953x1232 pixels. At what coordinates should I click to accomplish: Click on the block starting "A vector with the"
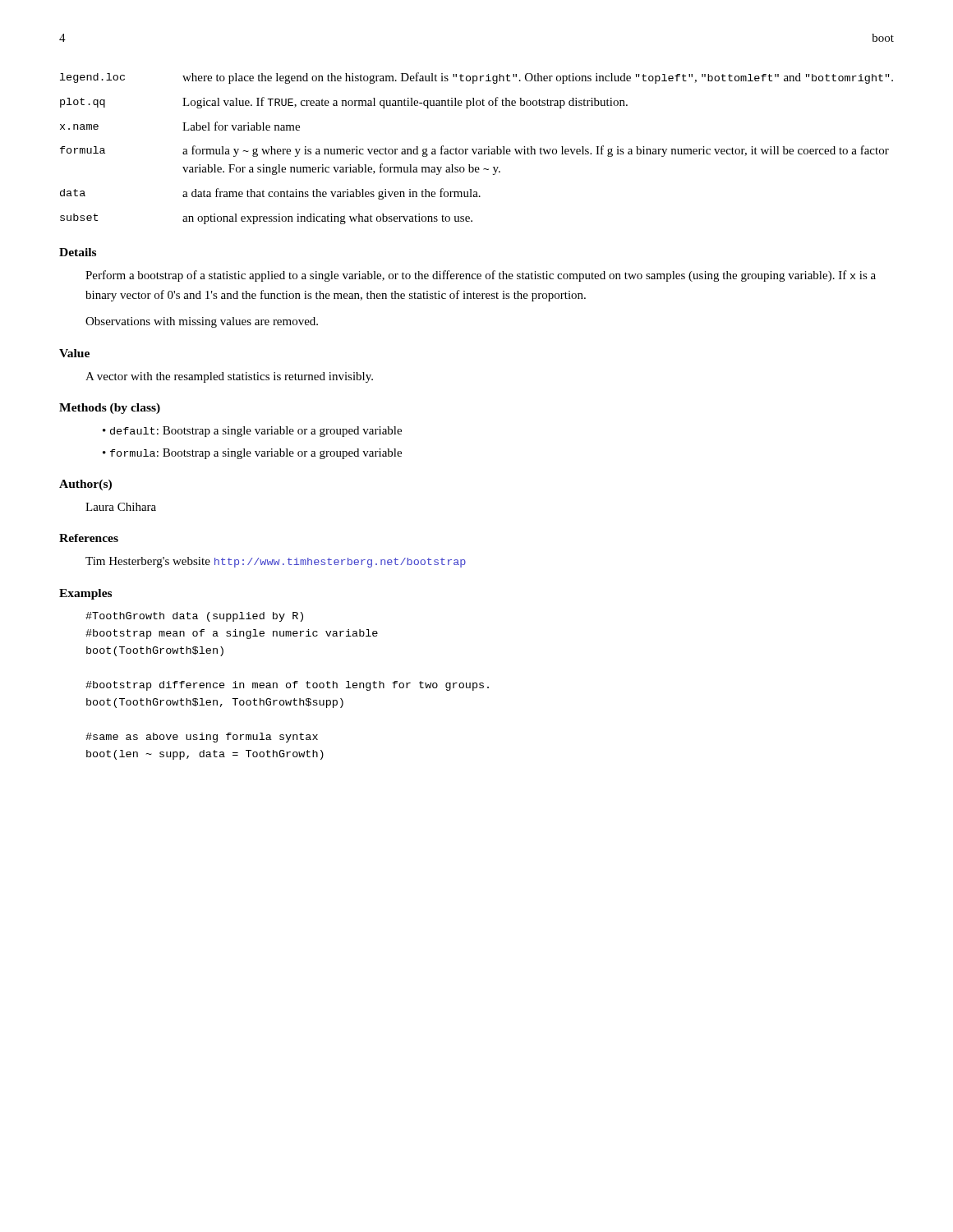coord(230,376)
